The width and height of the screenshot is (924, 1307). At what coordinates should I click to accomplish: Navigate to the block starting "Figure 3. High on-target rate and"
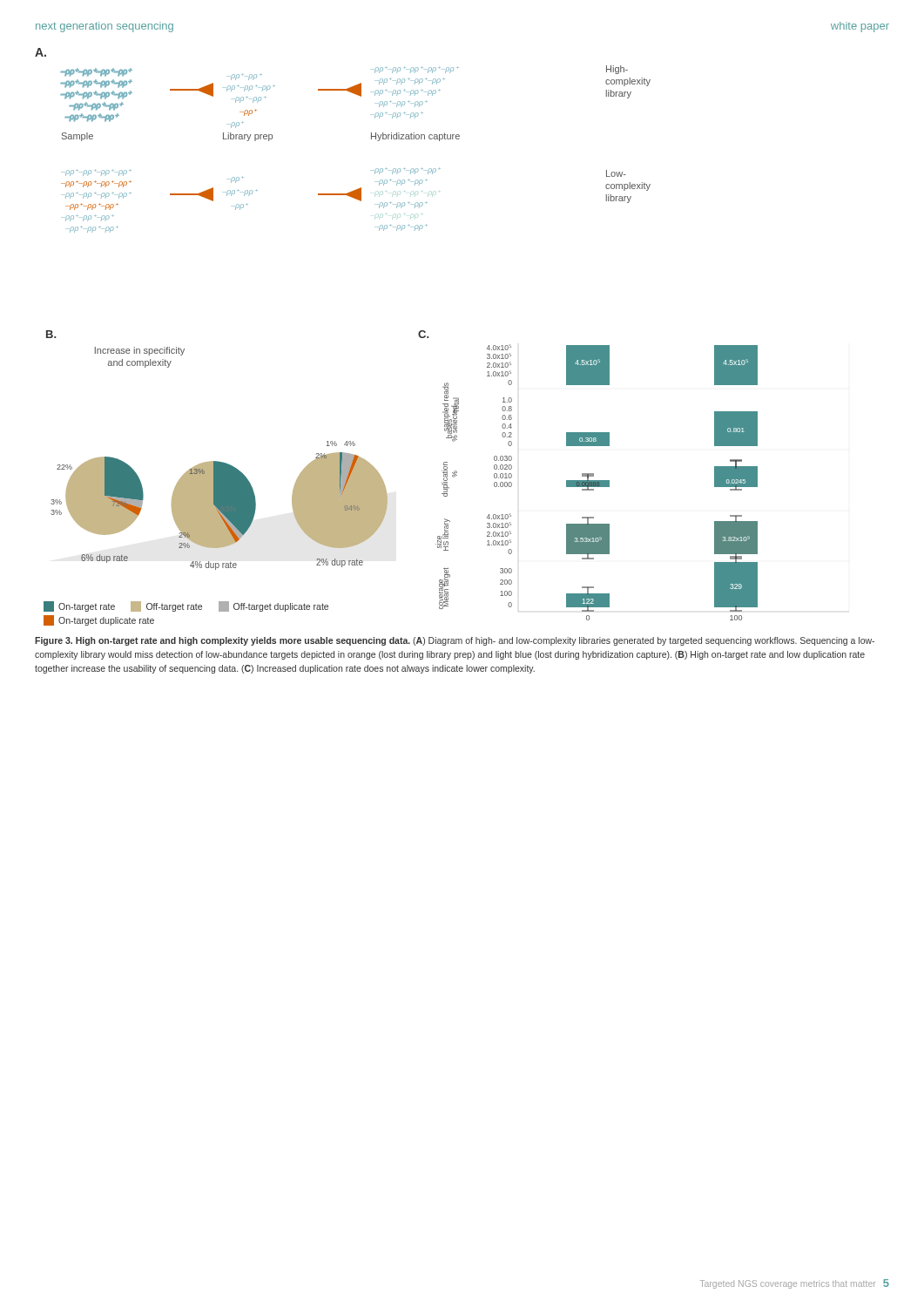[x=455, y=654]
